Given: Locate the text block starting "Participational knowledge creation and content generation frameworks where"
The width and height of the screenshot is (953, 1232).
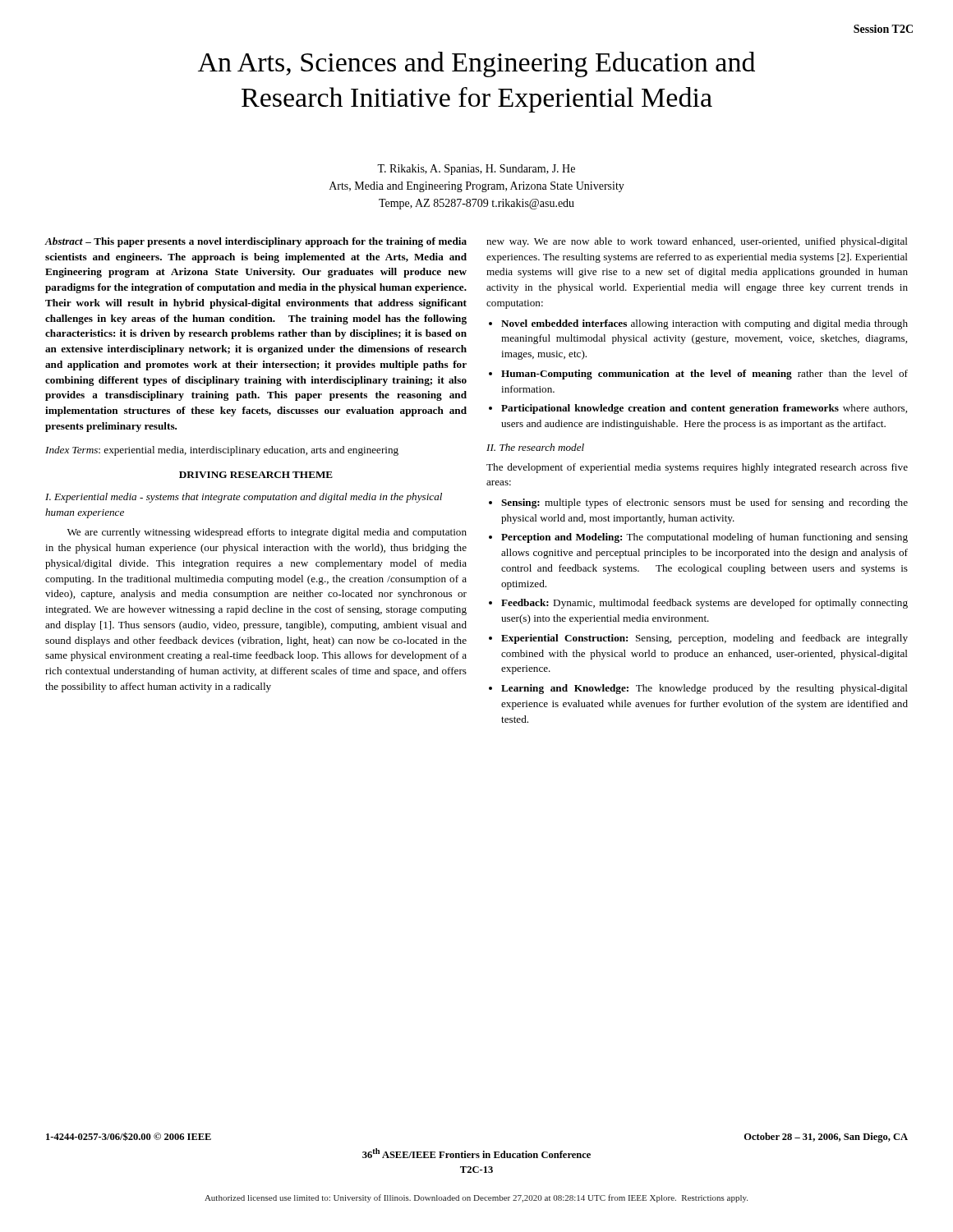Looking at the screenshot, I should click(x=705, y=416).
